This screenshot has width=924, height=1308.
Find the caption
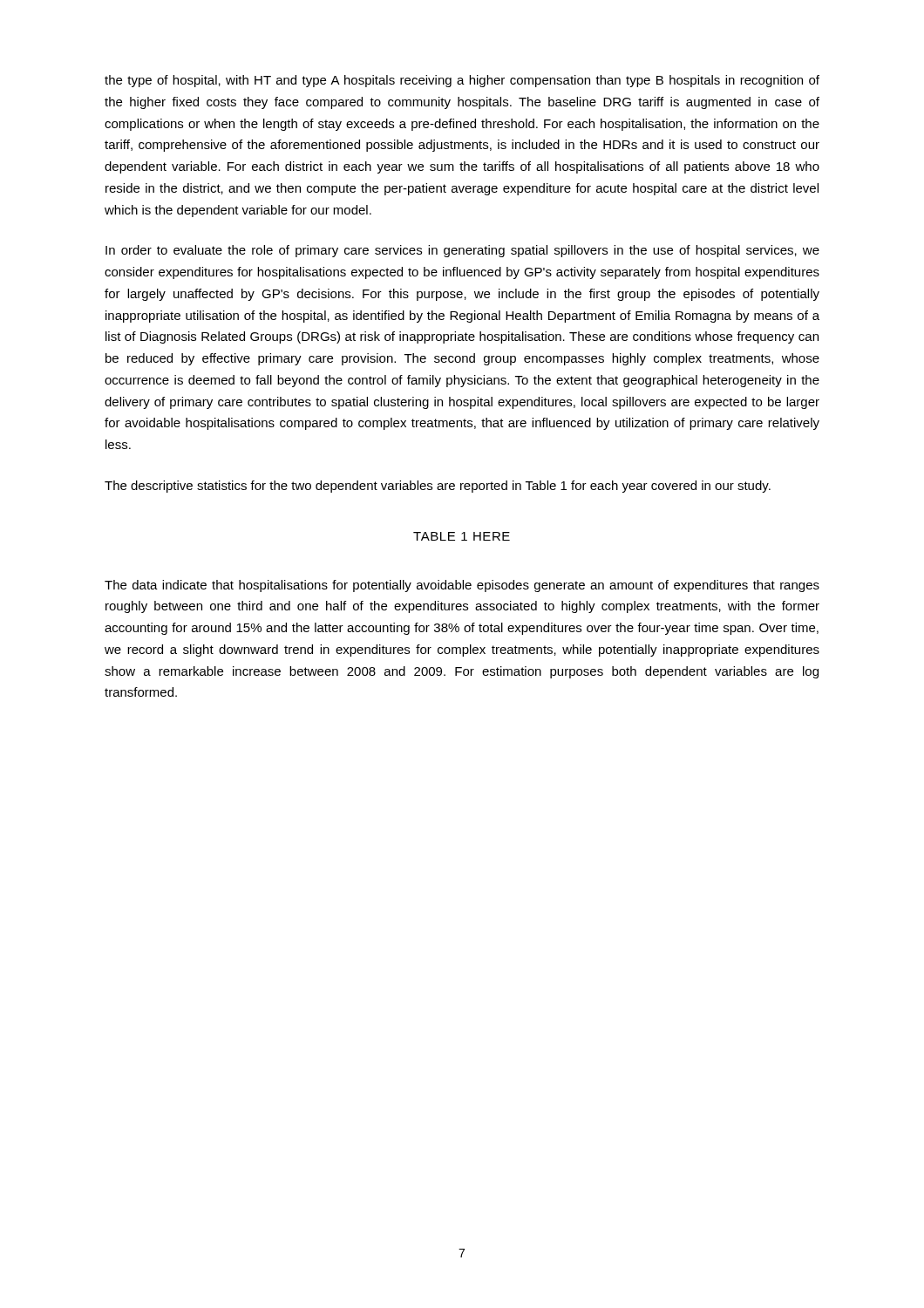(x=462, y=535)
